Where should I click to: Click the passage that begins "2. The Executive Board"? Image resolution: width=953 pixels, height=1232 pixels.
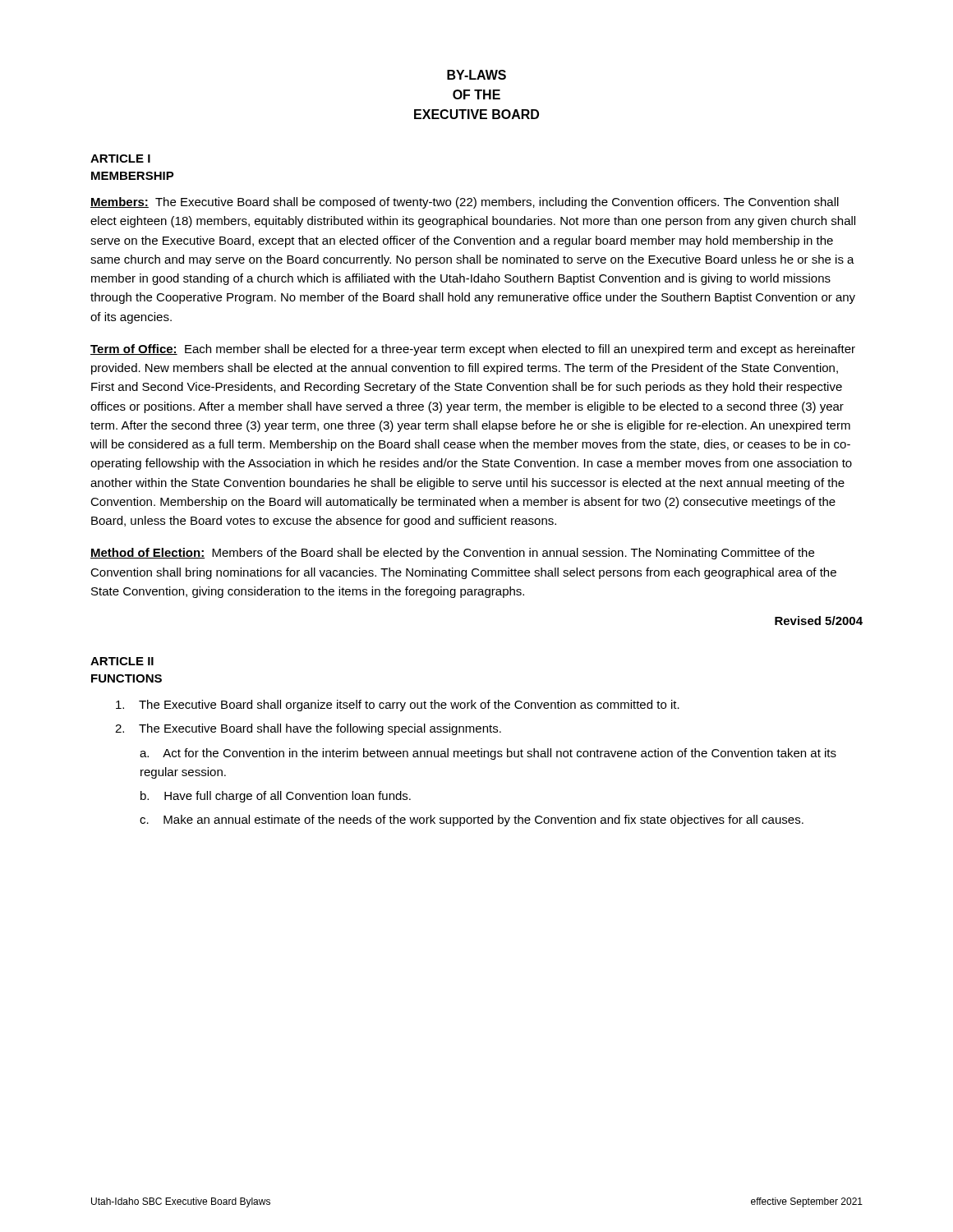click(308, 728)
